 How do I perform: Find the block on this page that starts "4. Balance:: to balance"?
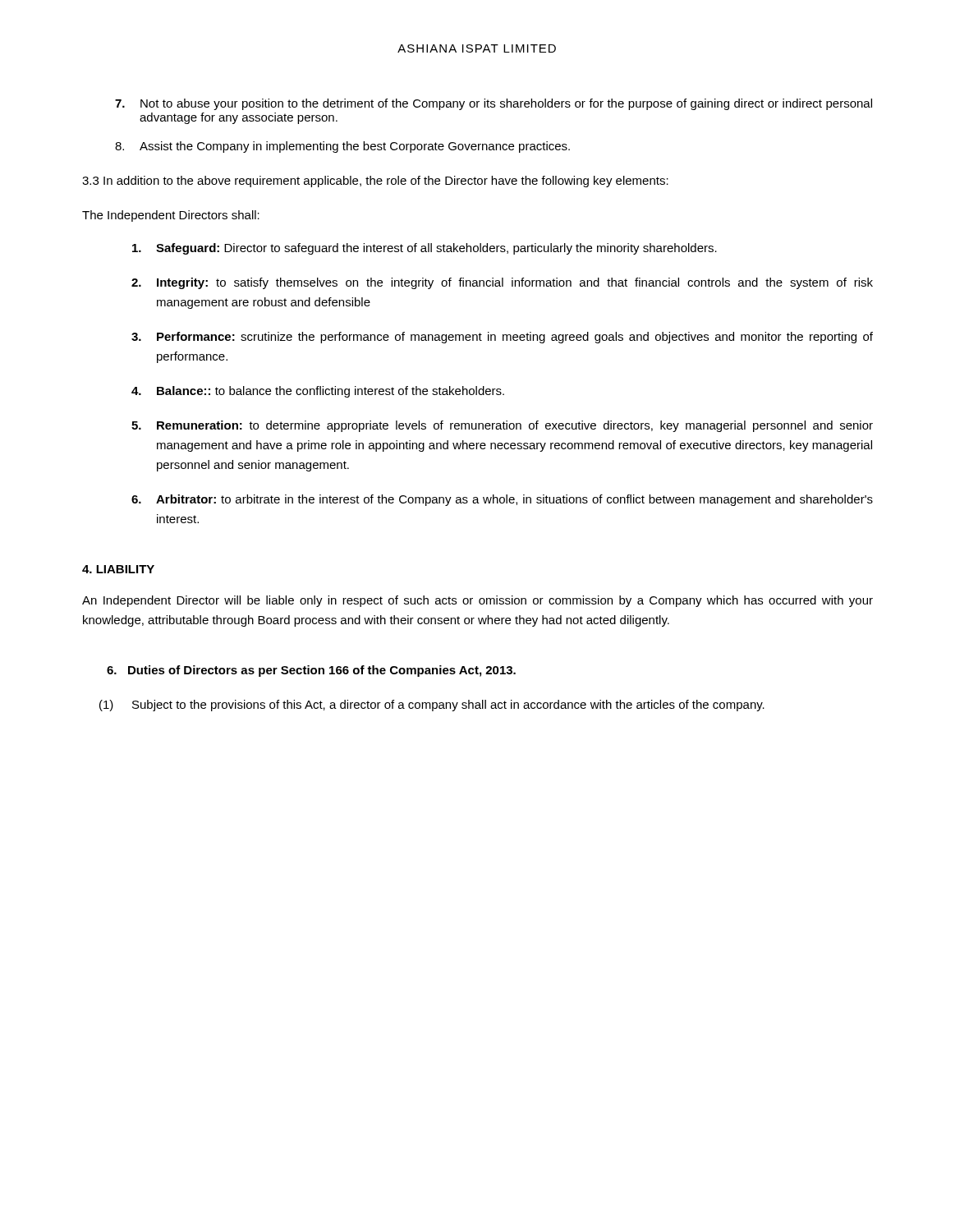point(502,391)
